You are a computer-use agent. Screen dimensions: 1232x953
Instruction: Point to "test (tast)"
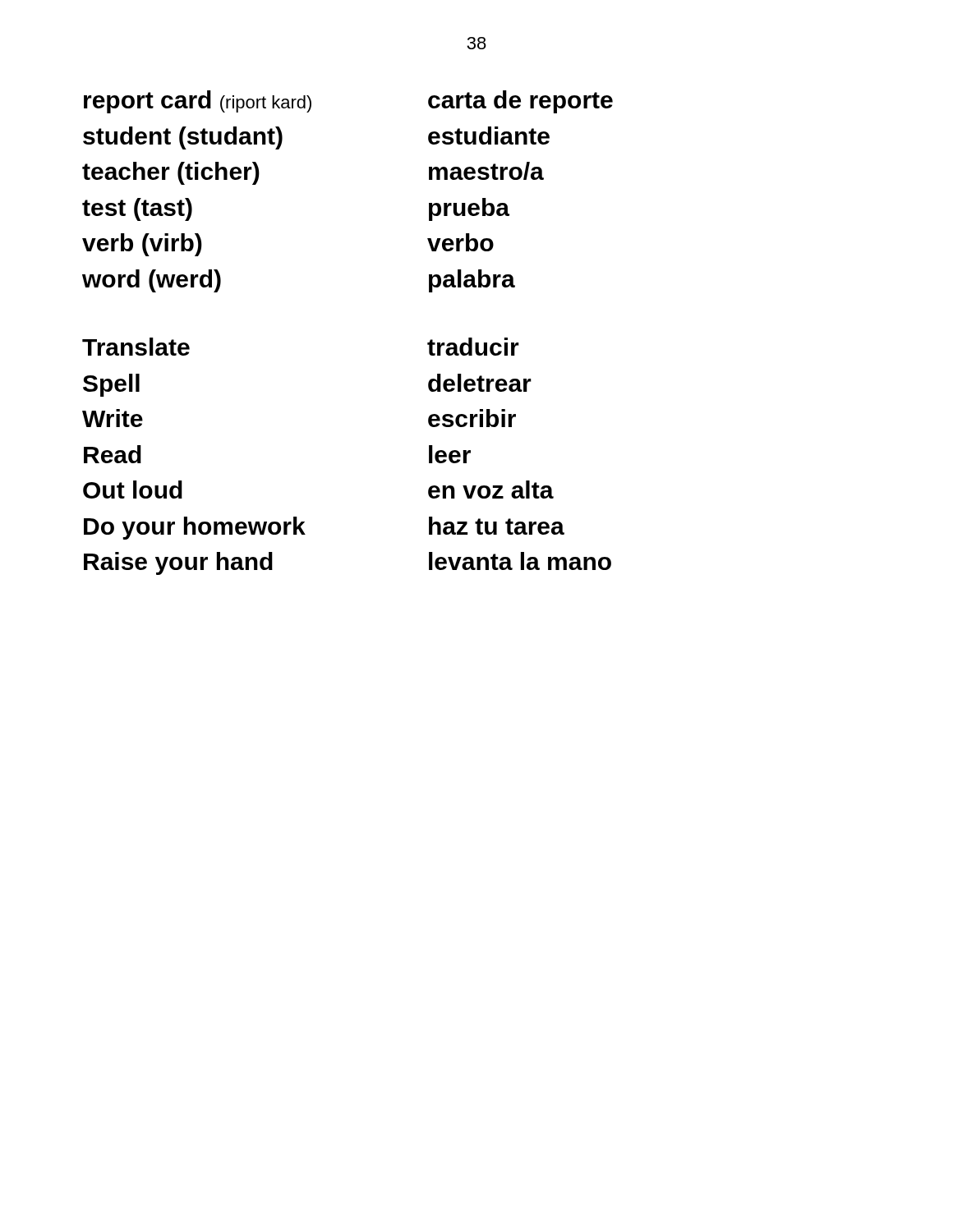(x=138, y=207)
